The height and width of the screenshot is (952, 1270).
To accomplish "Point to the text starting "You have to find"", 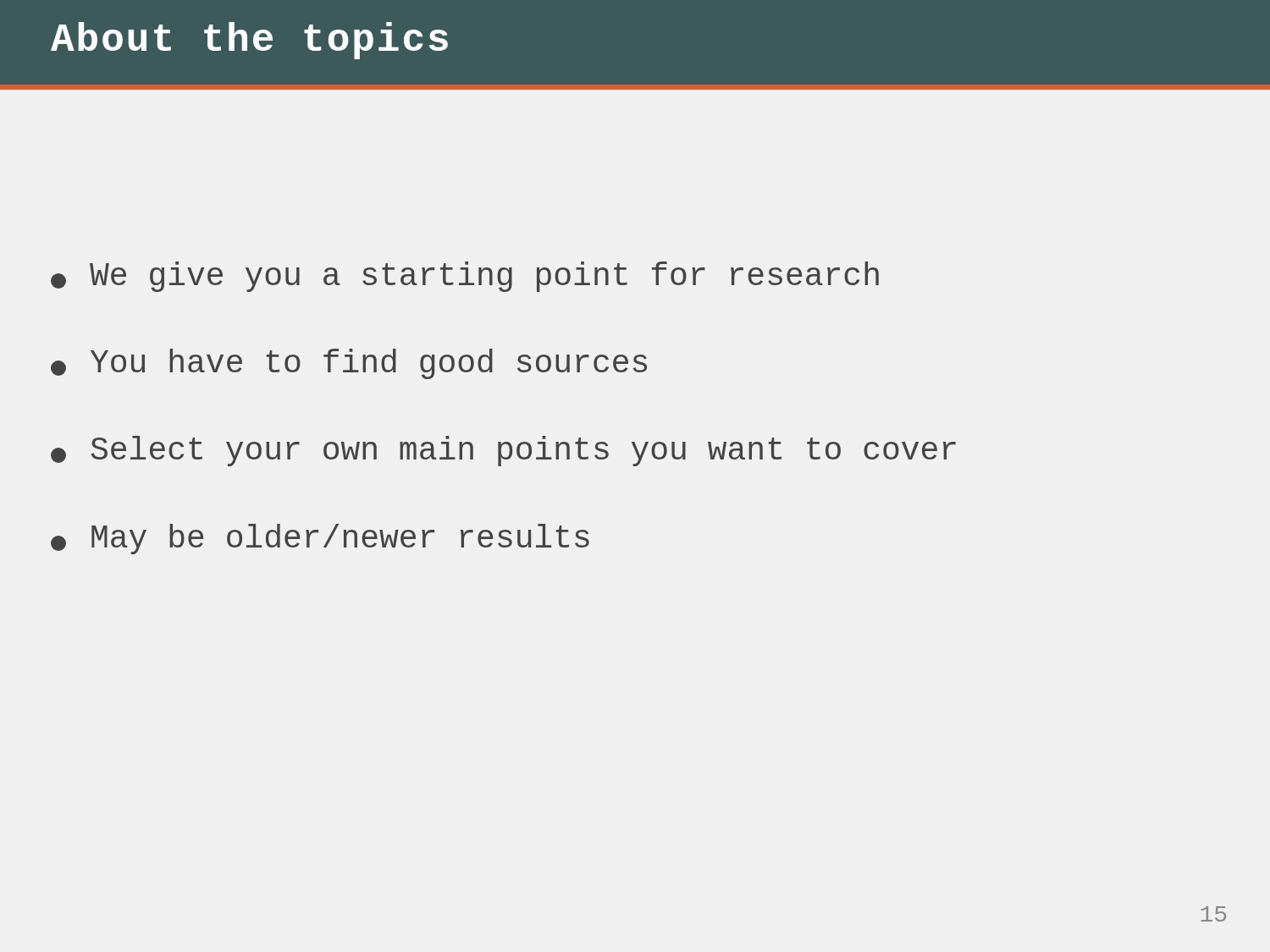I will pos(350,364).
